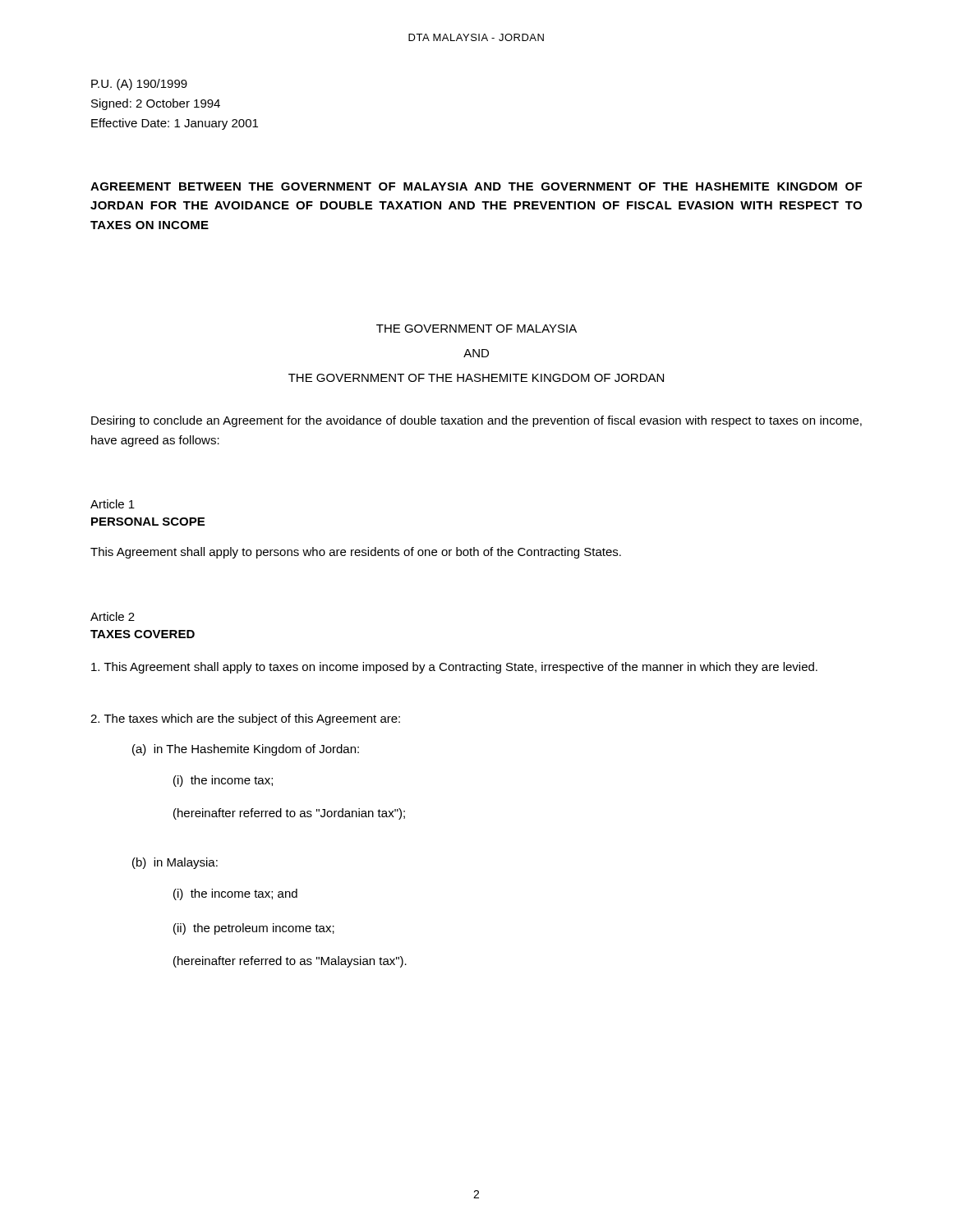Find the text block with the text "Desiring to conclude an Agreement for the"
The height and width of the screenshot is (1232, 953).
476,430
